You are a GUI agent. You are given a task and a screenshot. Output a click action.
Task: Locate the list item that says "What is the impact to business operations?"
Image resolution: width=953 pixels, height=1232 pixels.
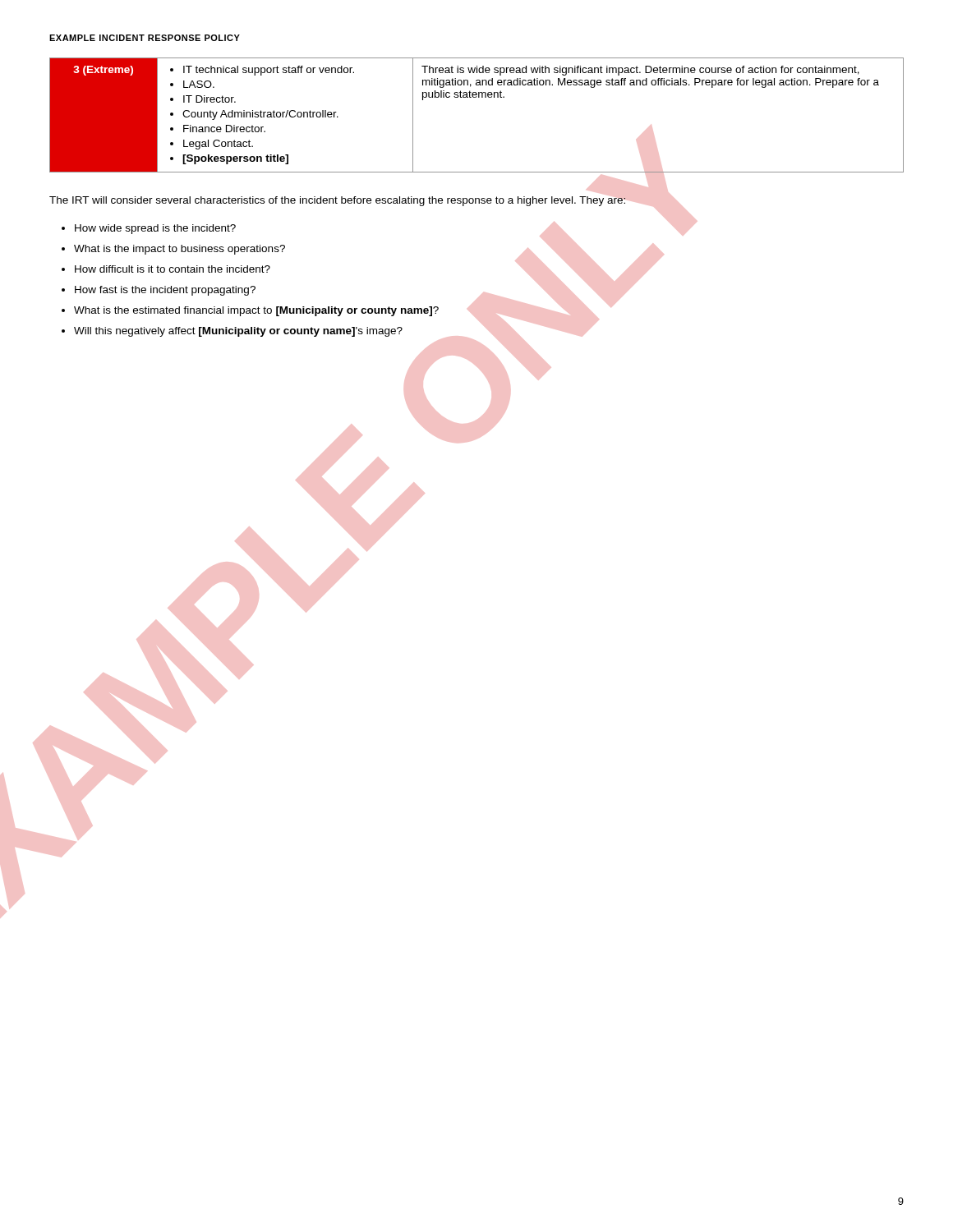180,250
